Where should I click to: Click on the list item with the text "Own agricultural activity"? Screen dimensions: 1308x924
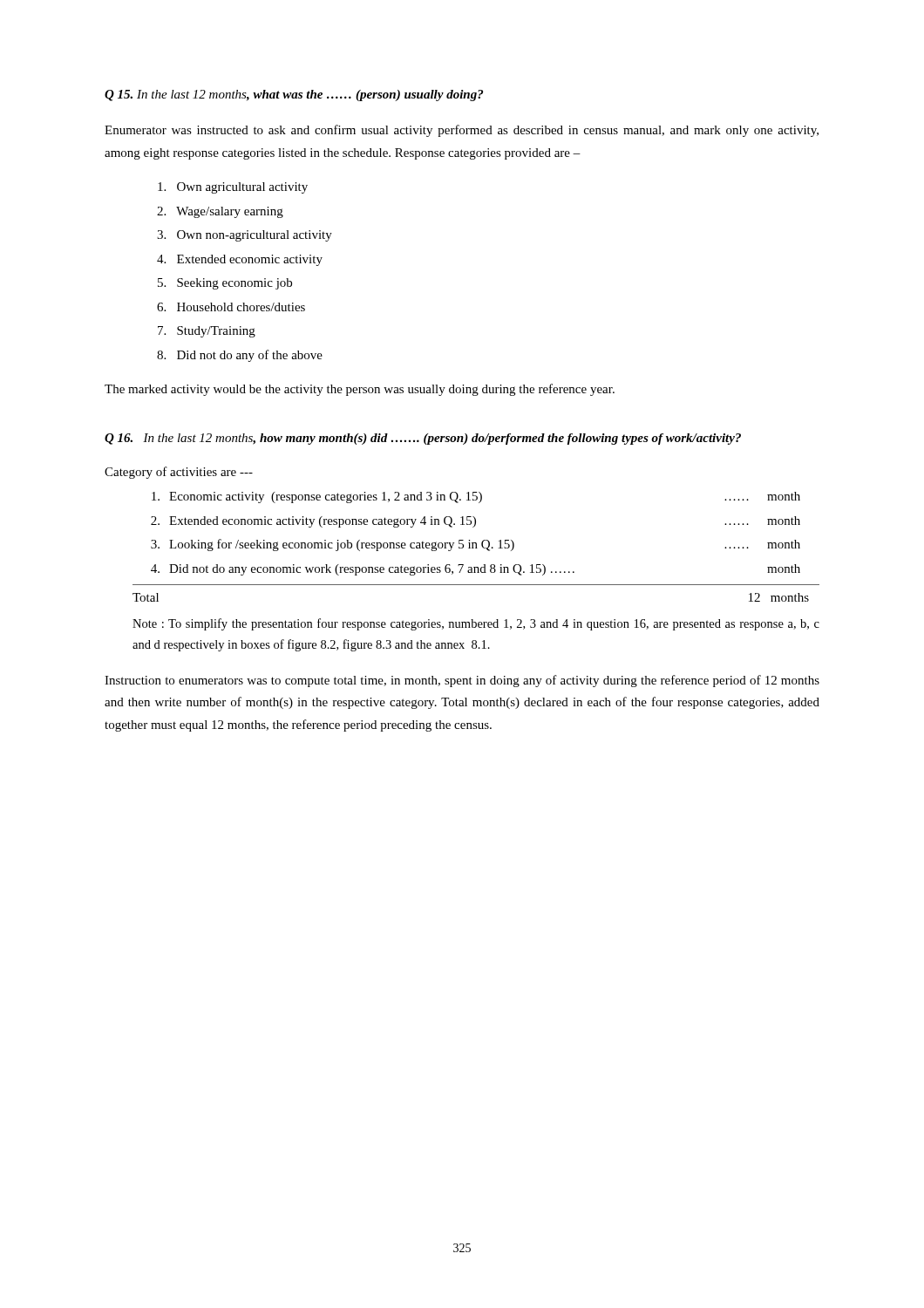click(232, 187)
